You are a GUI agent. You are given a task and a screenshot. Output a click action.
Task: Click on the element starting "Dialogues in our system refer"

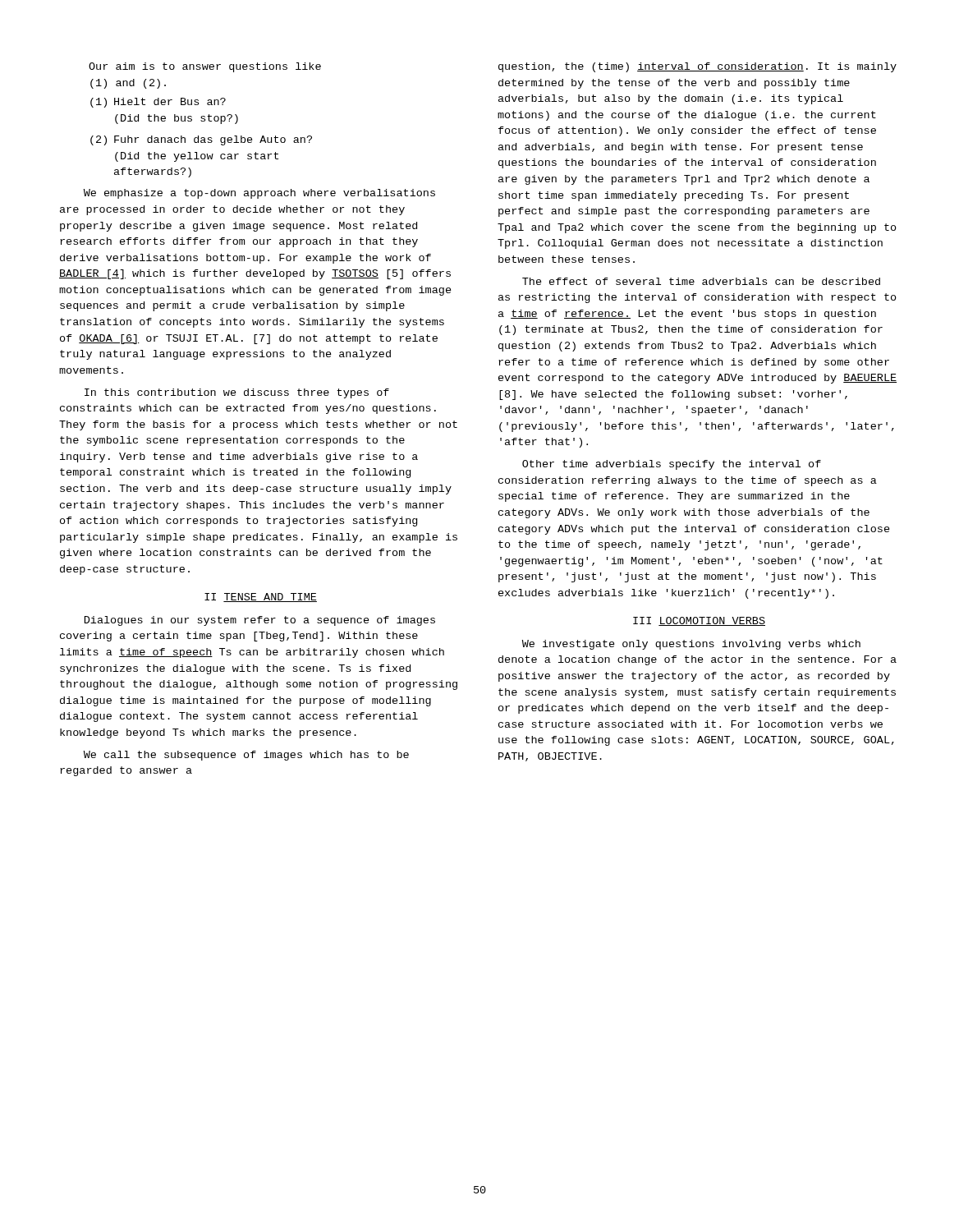(260, 696)
